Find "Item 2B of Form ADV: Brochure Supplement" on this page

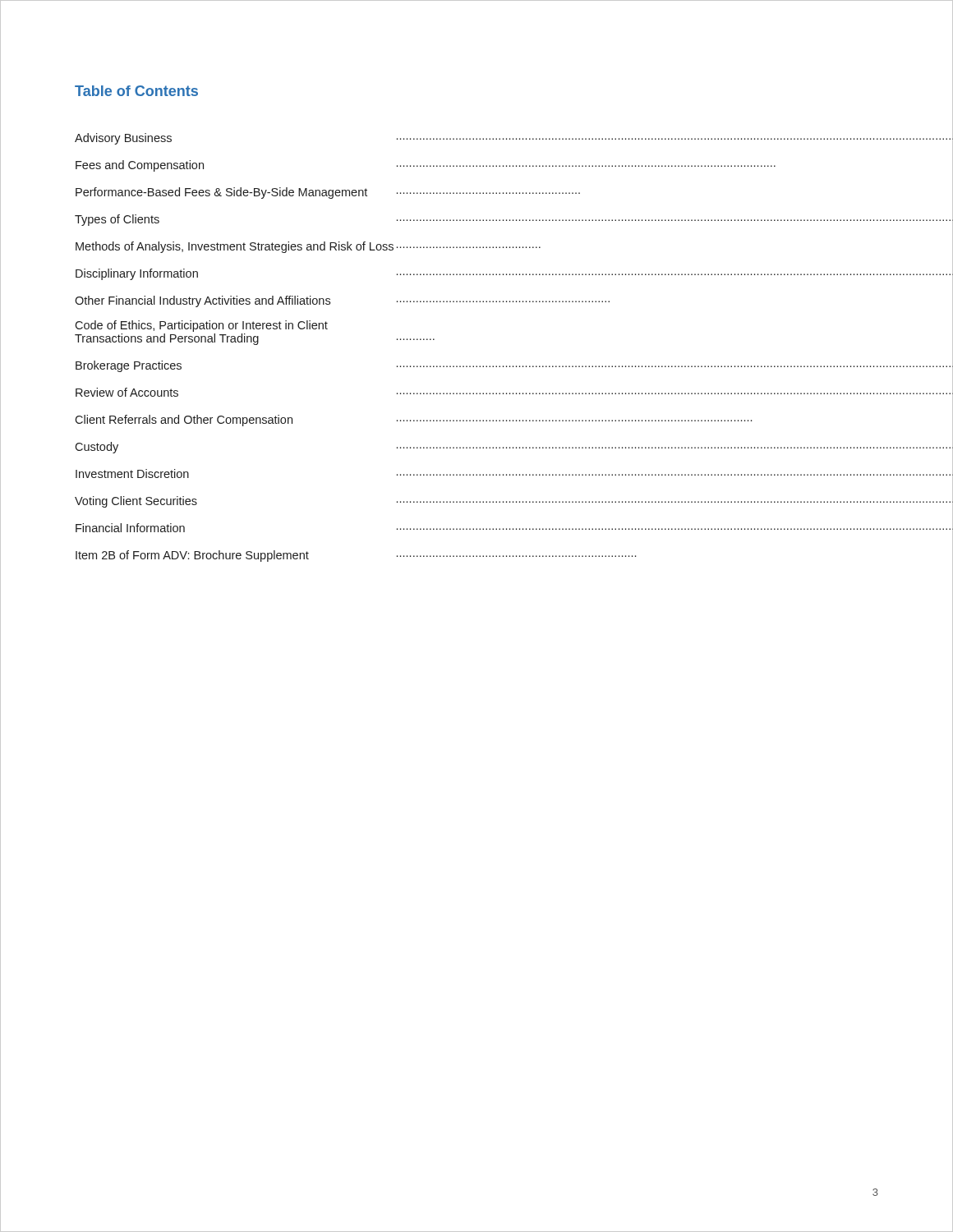(x=514, y=554)
